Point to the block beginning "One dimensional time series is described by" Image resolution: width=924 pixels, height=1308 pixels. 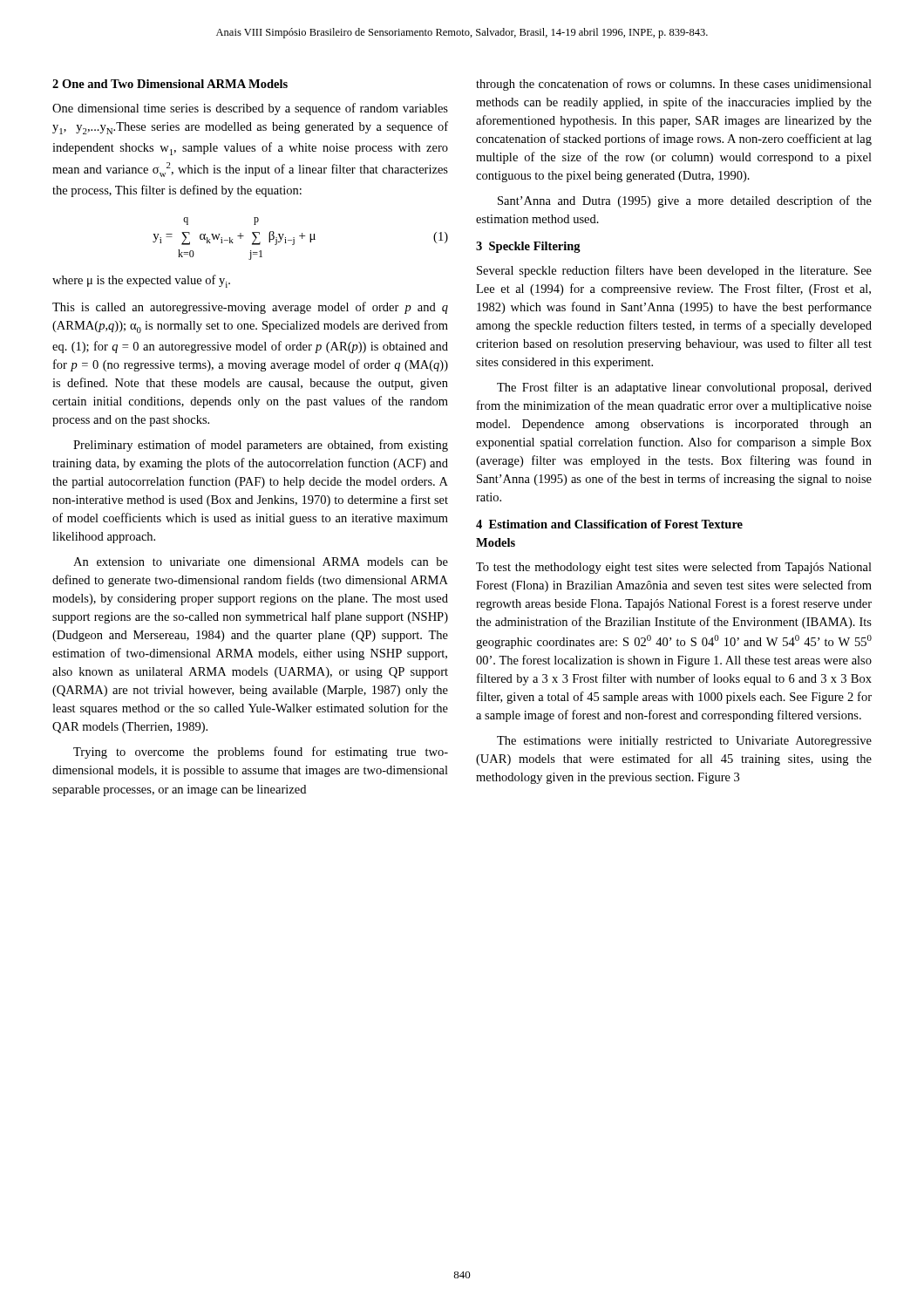[250, 149]
